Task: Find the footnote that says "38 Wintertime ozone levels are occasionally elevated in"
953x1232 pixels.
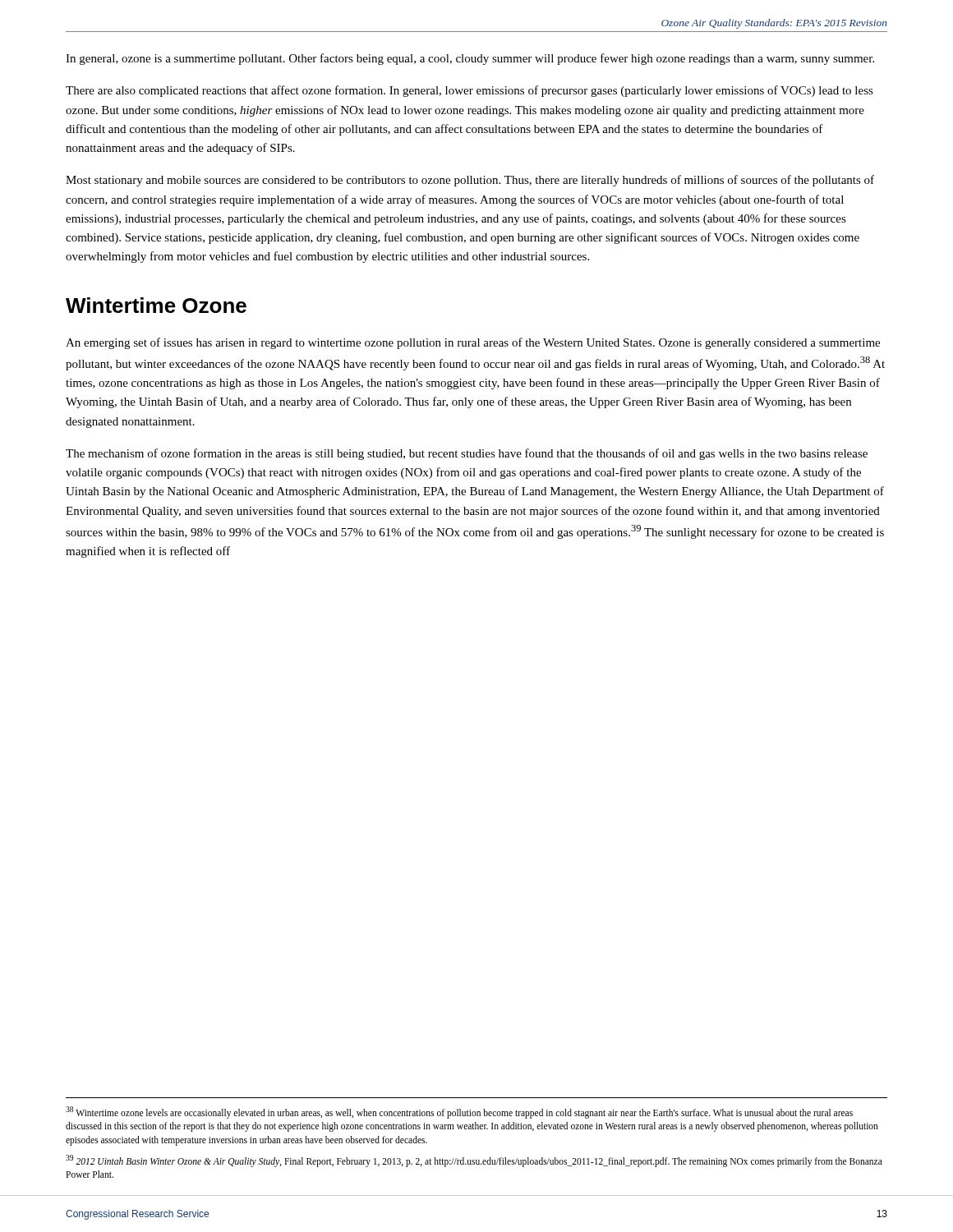Action: tap(472, 1125)
